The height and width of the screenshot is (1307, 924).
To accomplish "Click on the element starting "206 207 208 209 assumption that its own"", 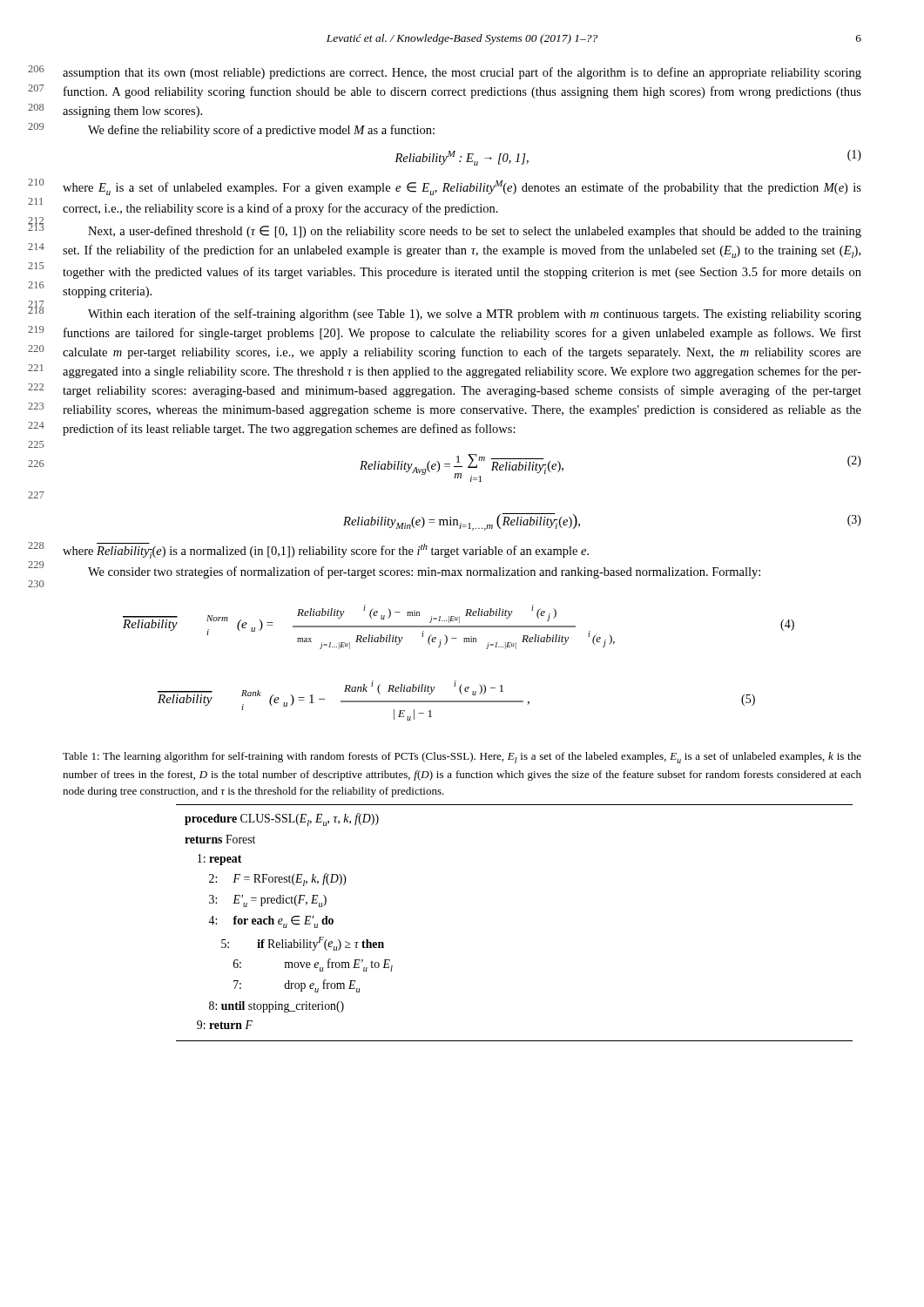I will point(462,101).
